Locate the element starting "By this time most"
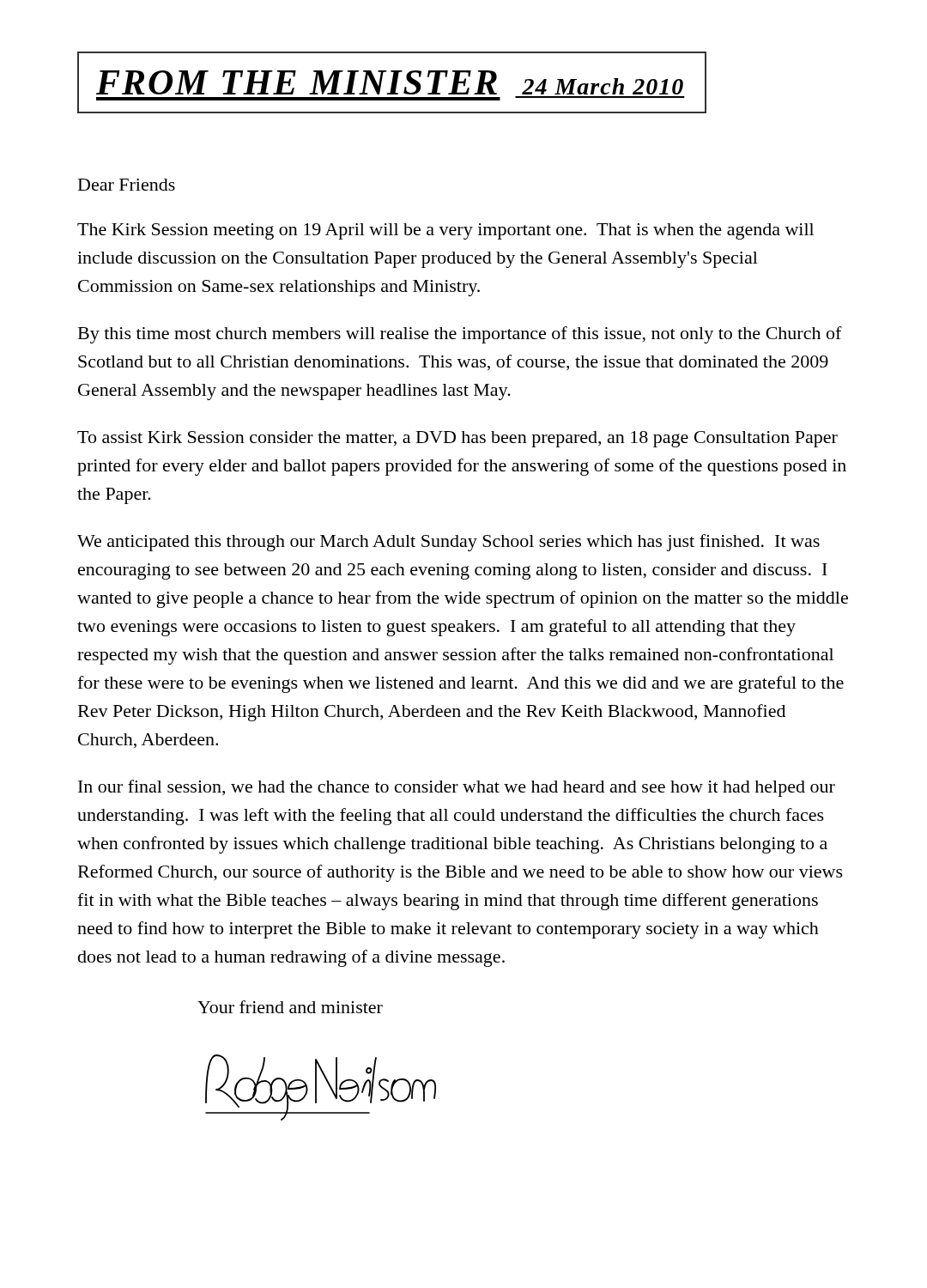 pos(464,361)
